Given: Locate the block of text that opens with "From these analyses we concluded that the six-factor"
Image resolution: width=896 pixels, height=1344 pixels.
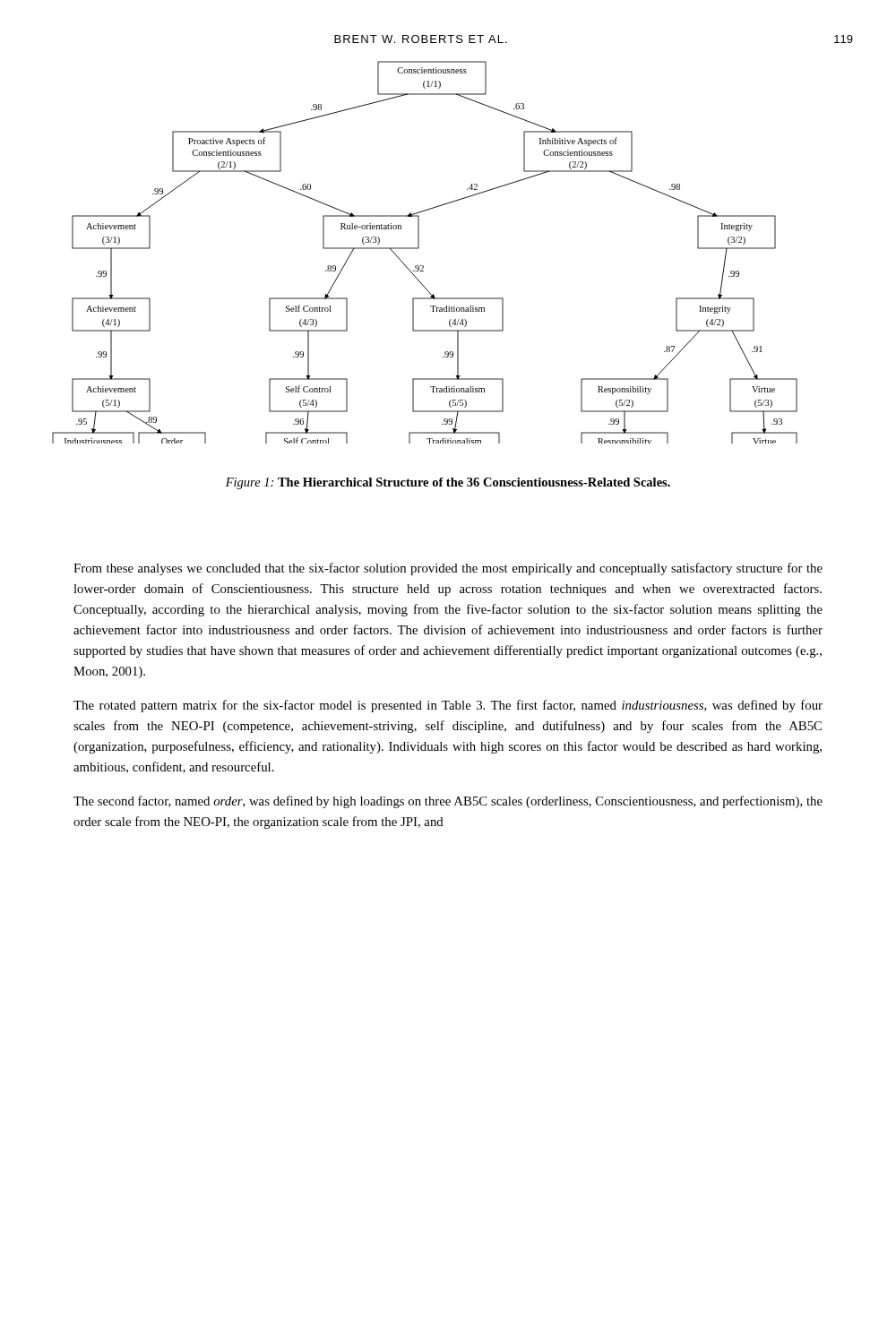Looking at the screenshot, I should (x=448, y=620).
